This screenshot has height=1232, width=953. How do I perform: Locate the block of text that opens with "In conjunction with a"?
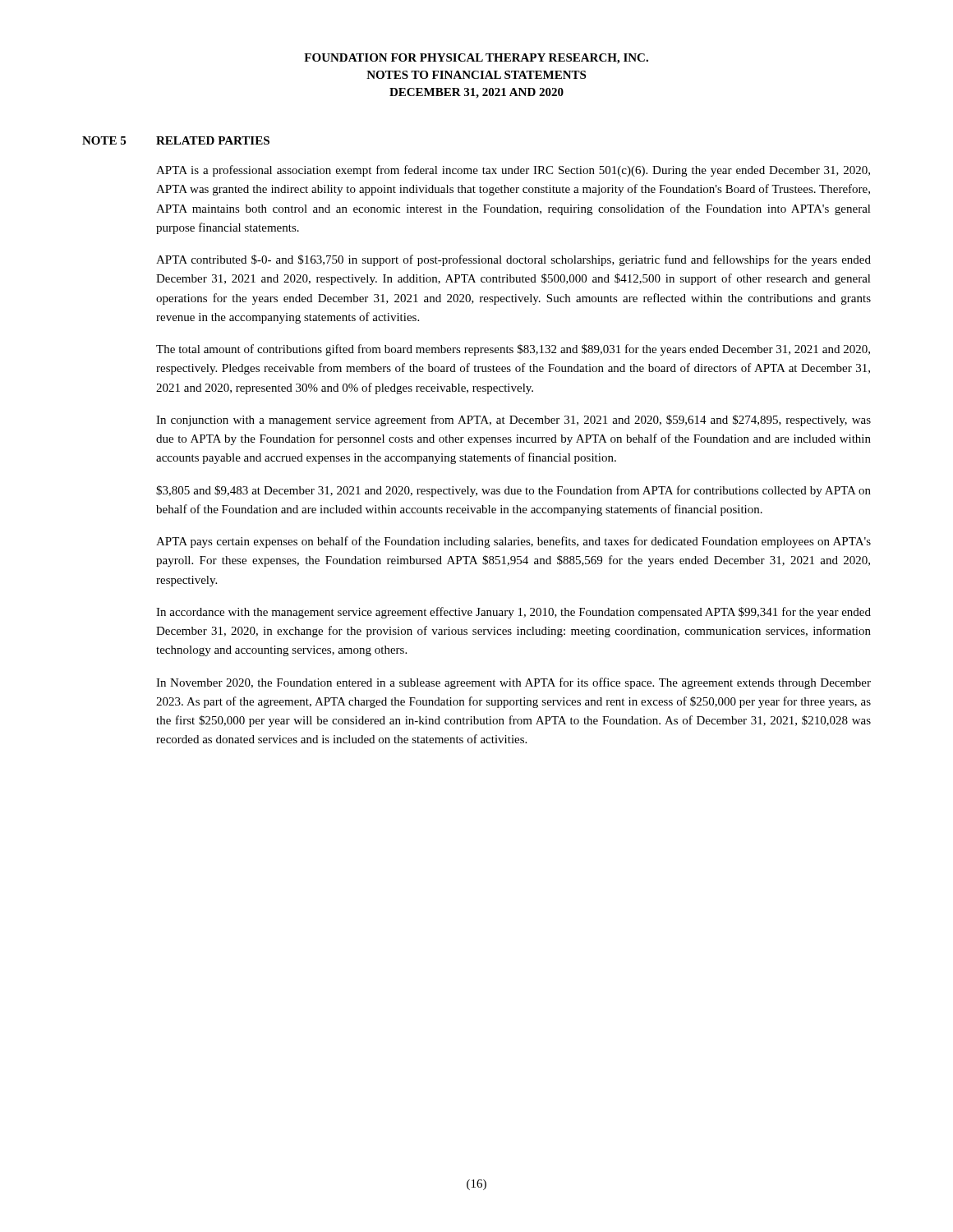click(x=513, y=439)
